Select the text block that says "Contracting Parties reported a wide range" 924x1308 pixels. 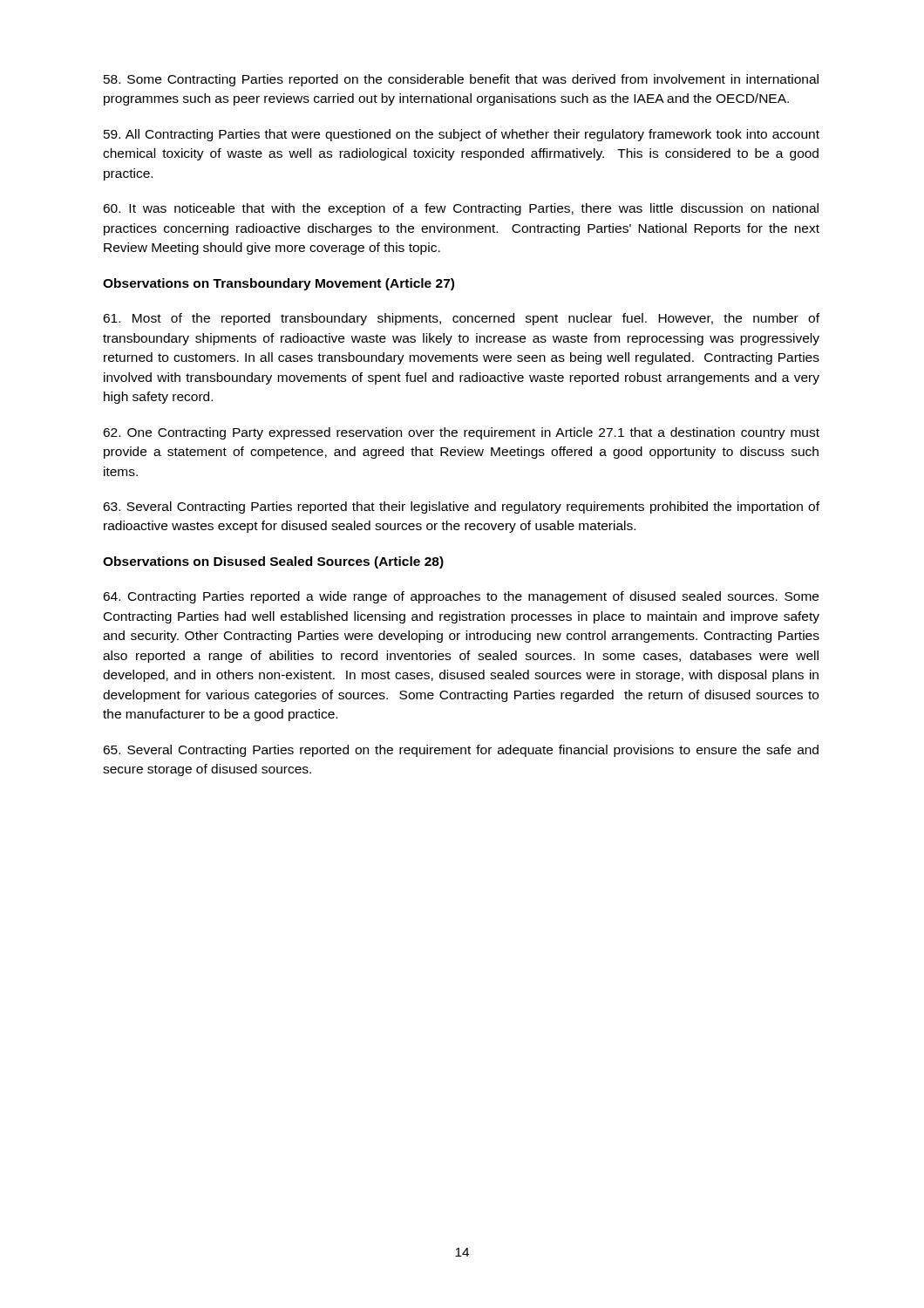point(461,655)
